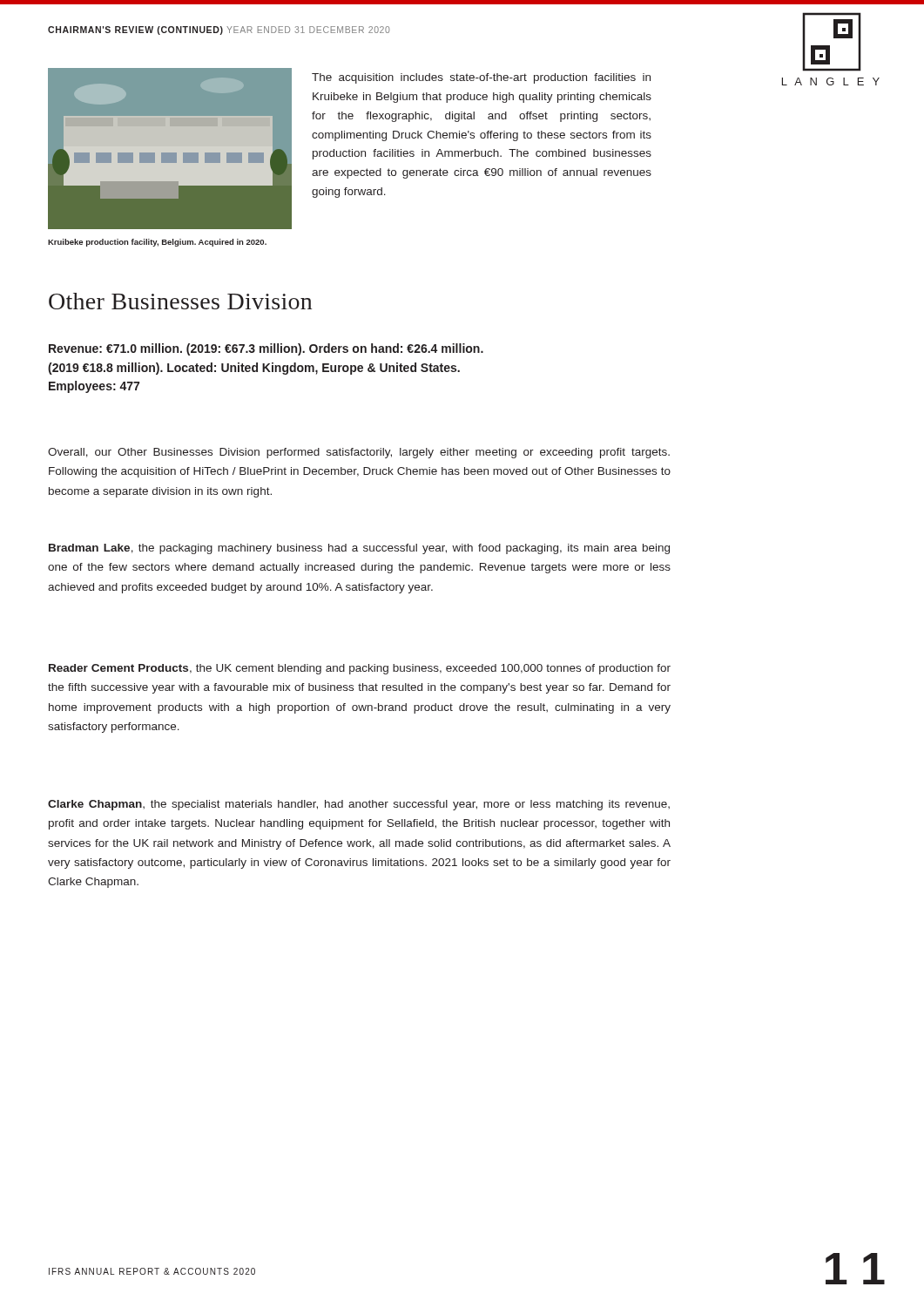
Task: Find the logo
Action: (832, 50)
